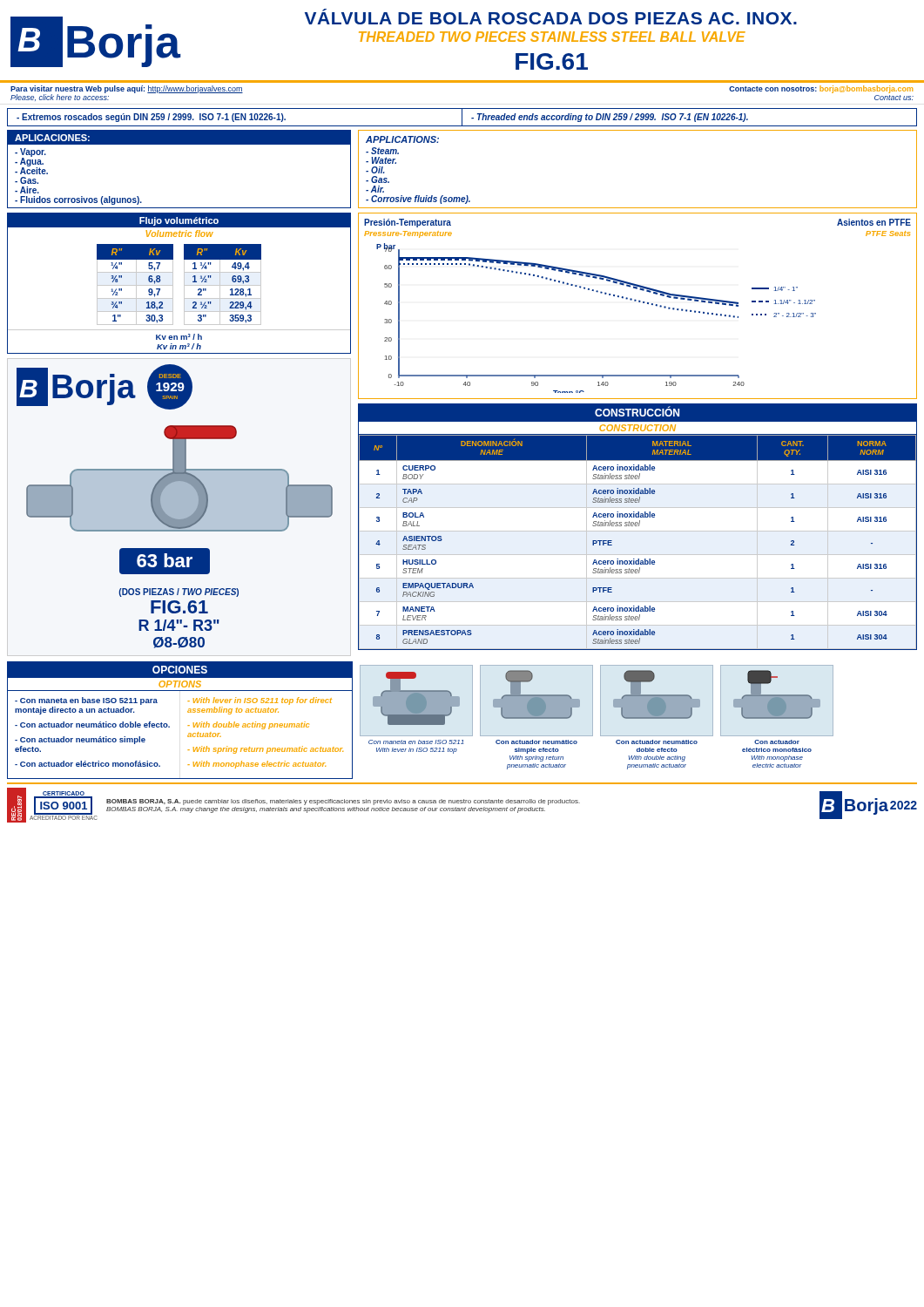This screenshot has width=924, height=1307.
Task: Locate the list item with the text "With double acting pneumatic actuator."
Action: pyautogui.click(x=249, y=730)
